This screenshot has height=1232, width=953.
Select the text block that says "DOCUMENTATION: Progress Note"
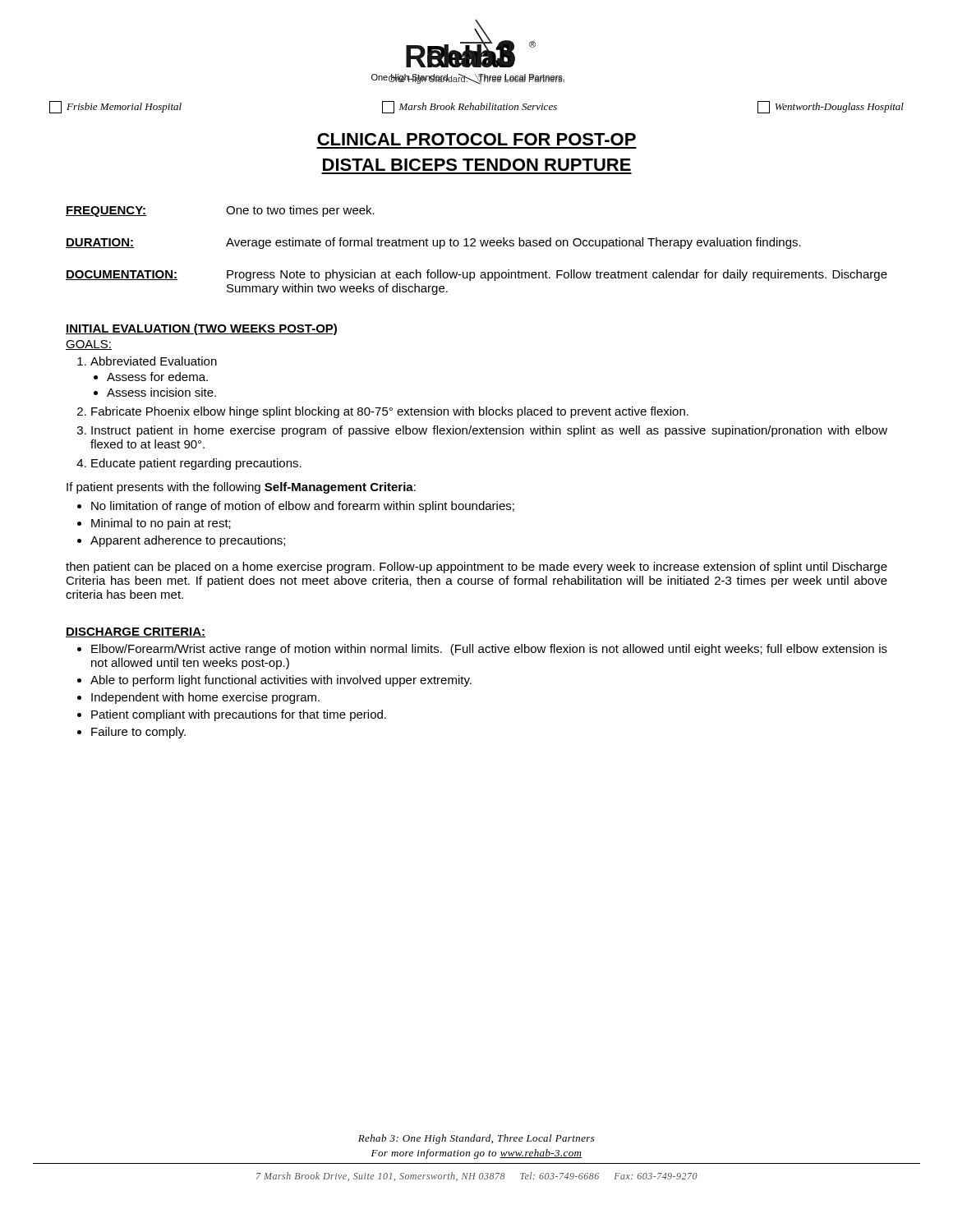(476, 281)
